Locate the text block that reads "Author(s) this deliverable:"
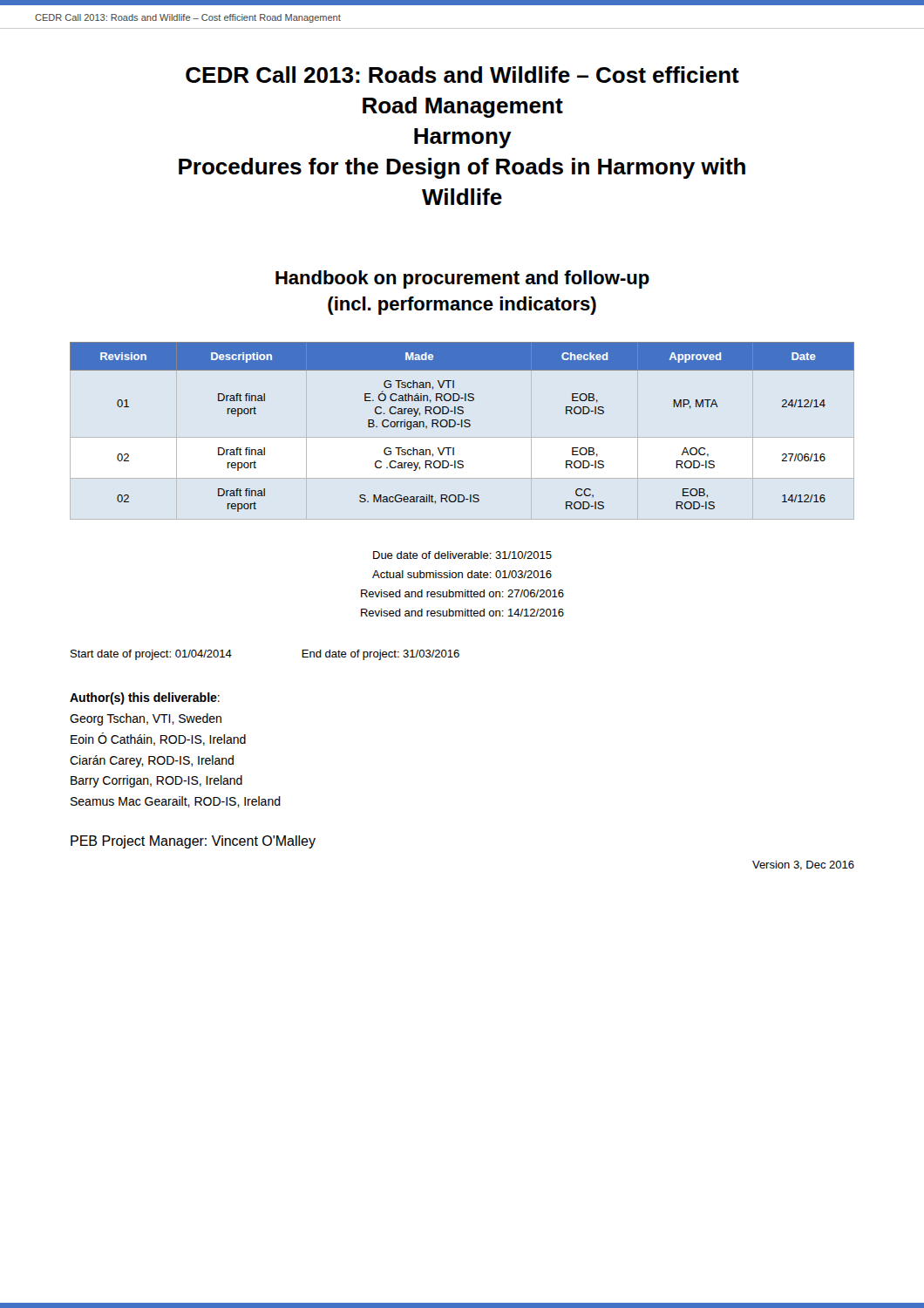 pos(175,750)
